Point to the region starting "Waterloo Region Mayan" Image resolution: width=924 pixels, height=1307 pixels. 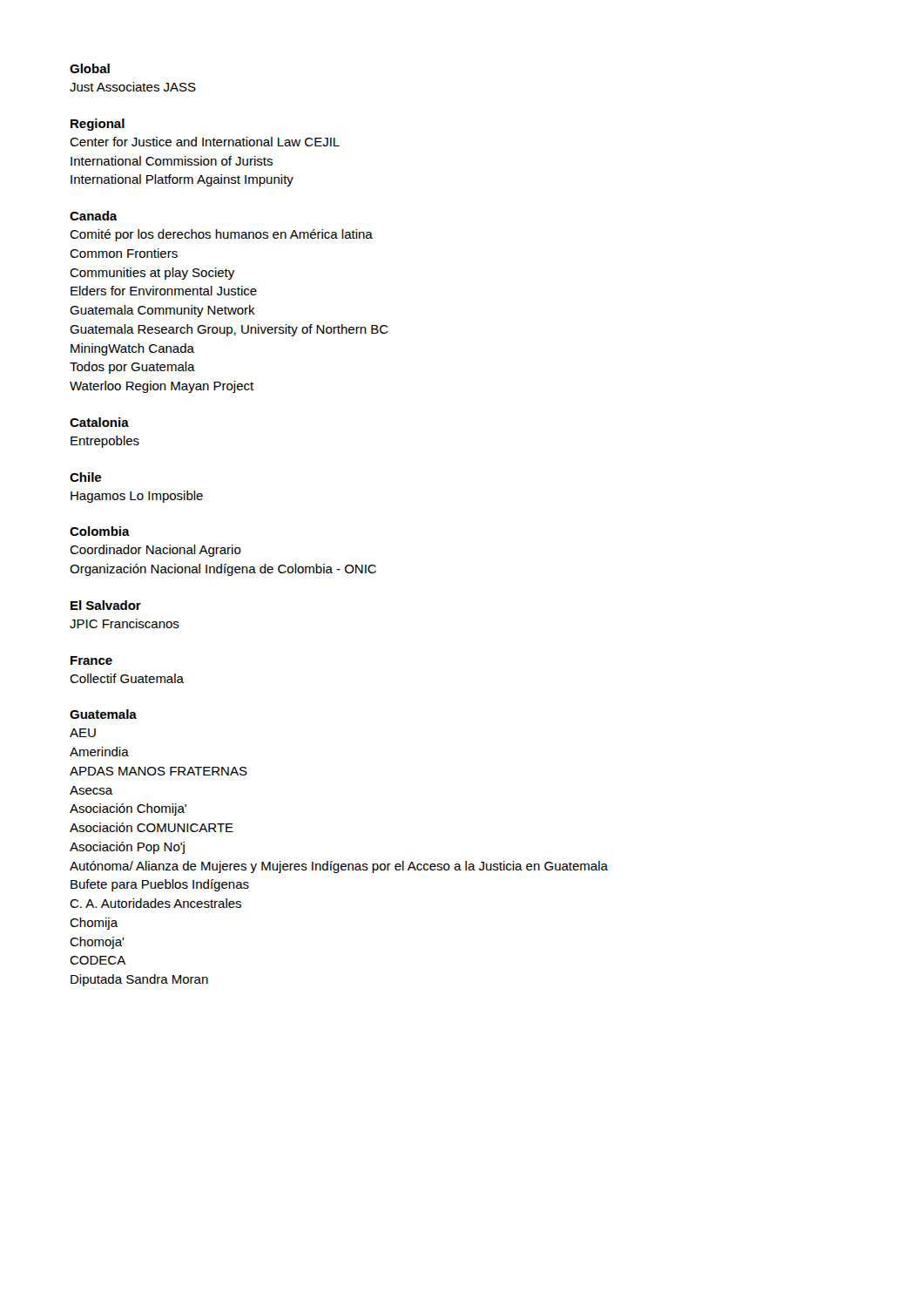162,386
